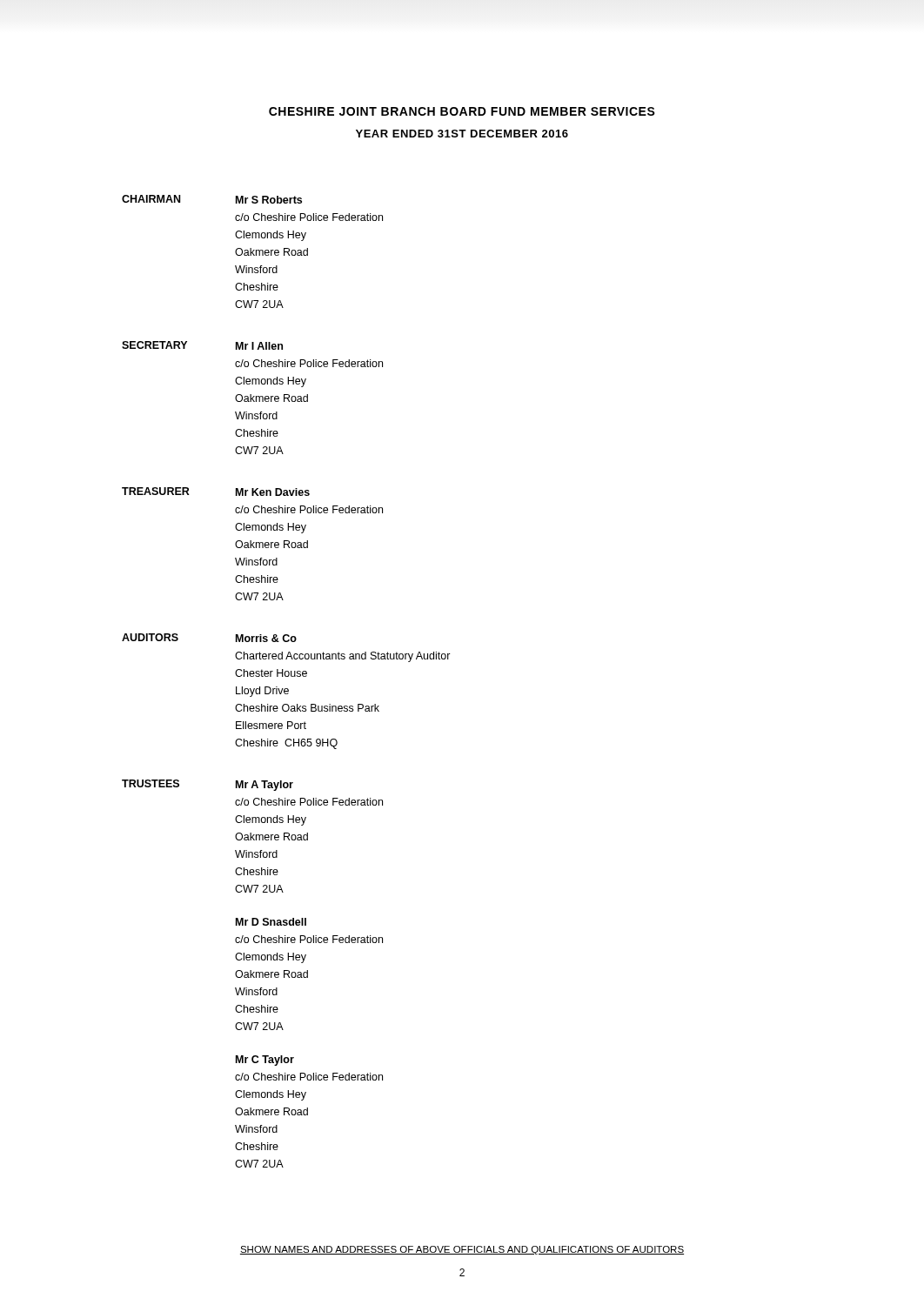Locate the text block containing "TREASURER Mr Ken Davies c/o"
The width and height of the screenshot is (924, 1305).
[252, 544]
